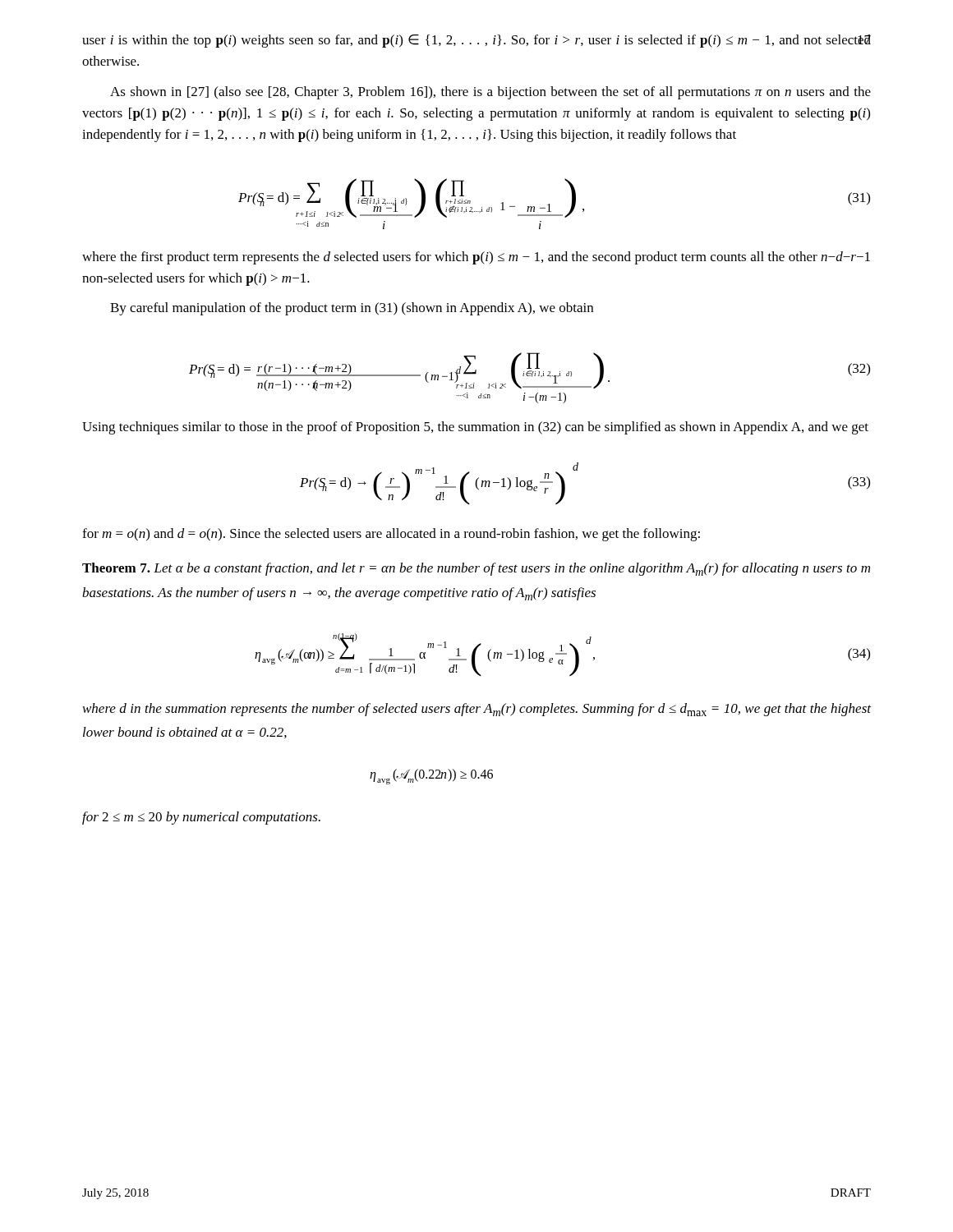This screenshot has height=1232, width=953.
Task: Click on the text block starting "As shown in [27]"
Action: point(476,113)
